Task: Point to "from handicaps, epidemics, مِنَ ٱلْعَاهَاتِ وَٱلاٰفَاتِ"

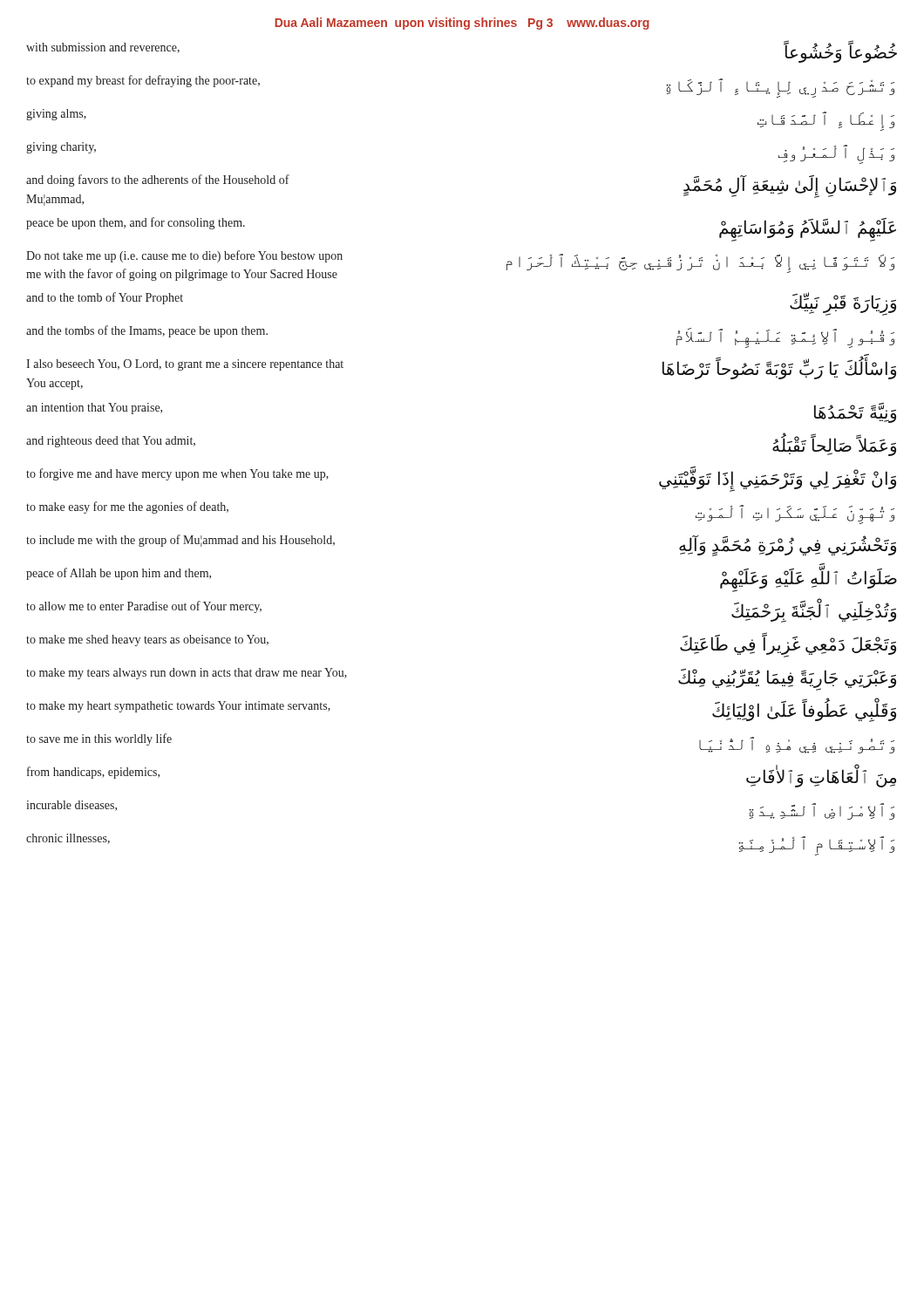Action: click(115, 776)
